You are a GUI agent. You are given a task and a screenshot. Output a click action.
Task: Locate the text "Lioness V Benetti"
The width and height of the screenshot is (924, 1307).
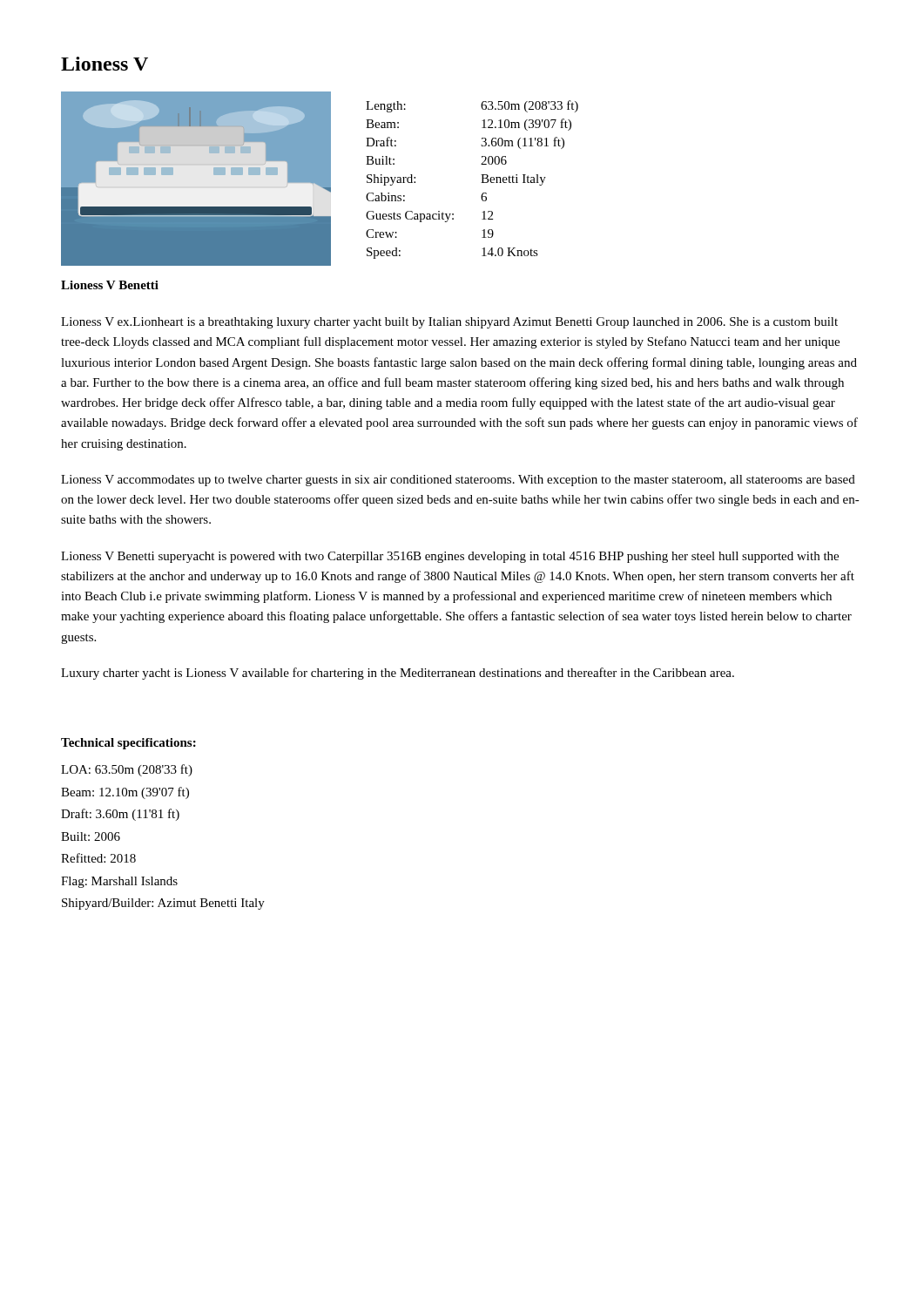[110, 285]
